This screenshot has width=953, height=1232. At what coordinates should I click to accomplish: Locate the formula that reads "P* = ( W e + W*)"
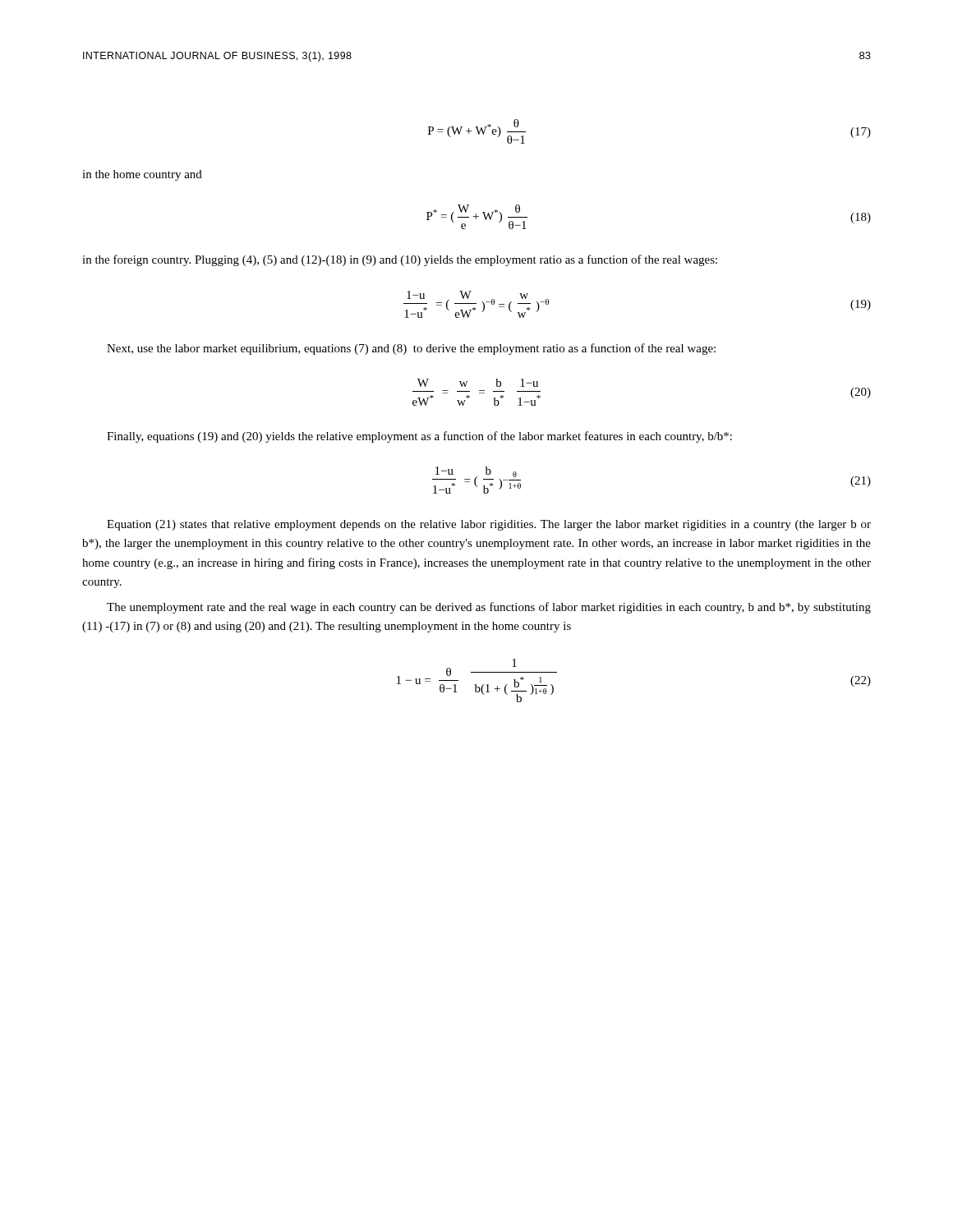pyautogui.click(x=476, y=217)
